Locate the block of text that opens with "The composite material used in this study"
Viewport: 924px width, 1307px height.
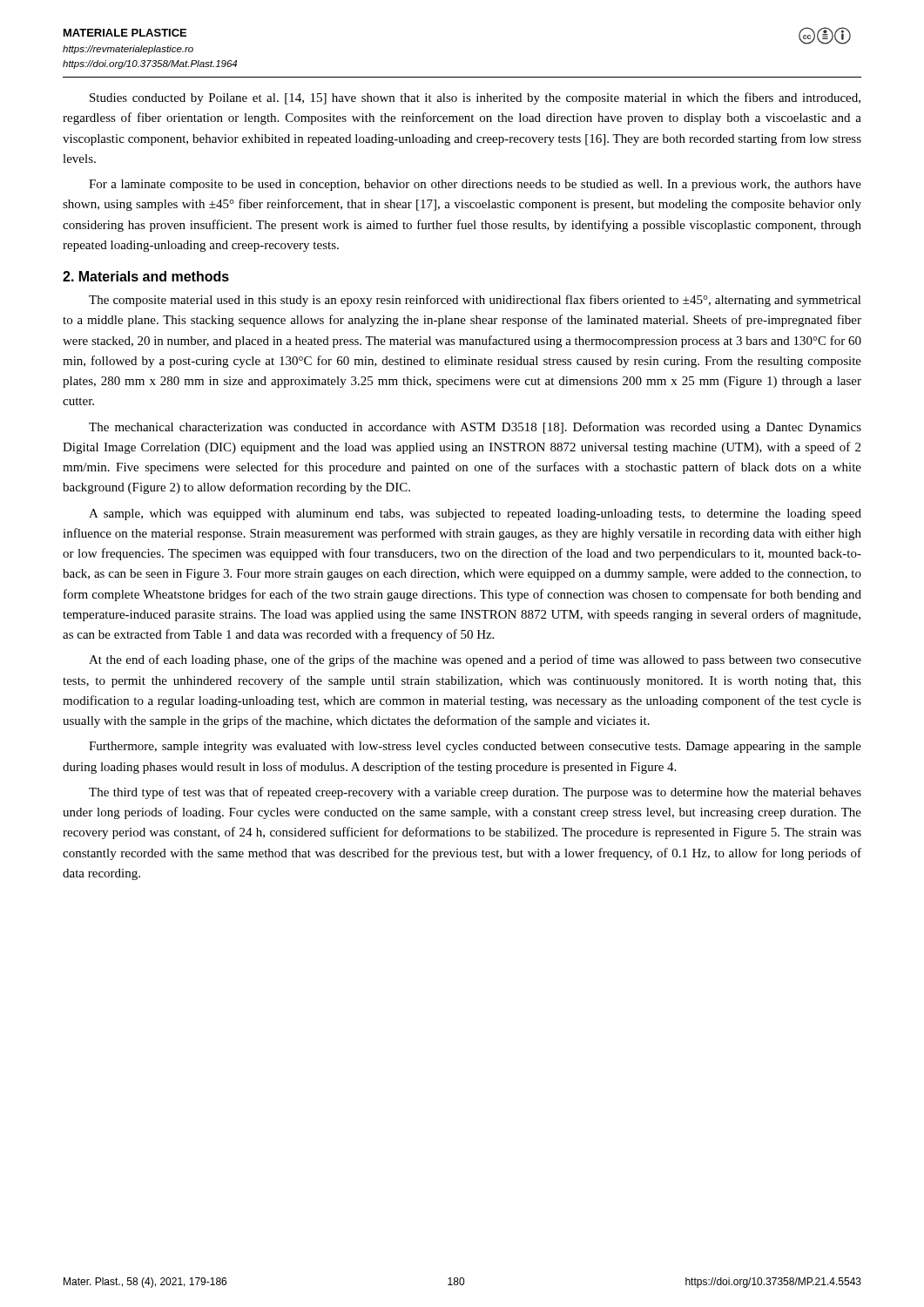pos(462,350)
